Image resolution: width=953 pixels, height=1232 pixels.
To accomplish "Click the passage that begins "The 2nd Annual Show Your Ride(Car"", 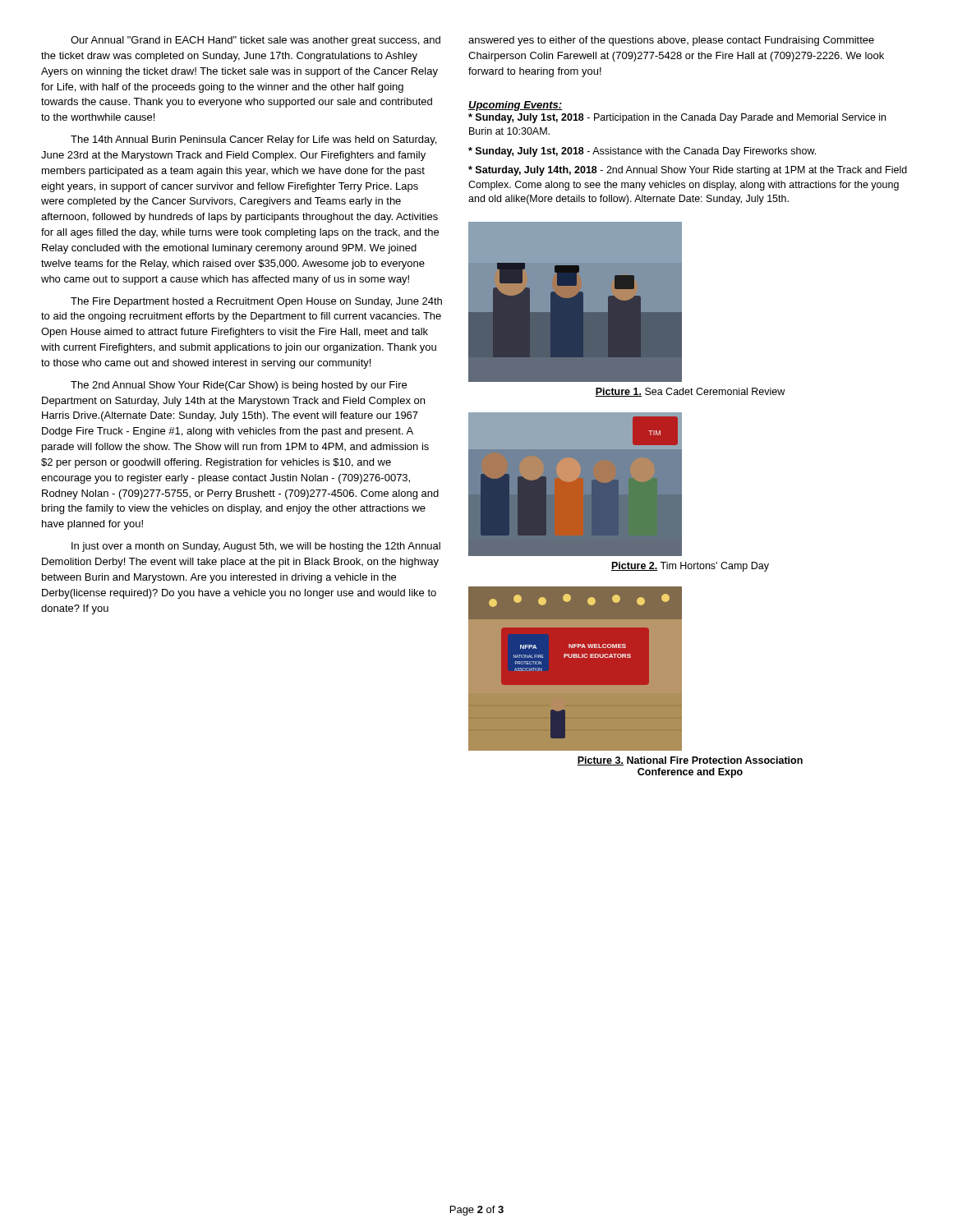I will [x=242, y=455].
